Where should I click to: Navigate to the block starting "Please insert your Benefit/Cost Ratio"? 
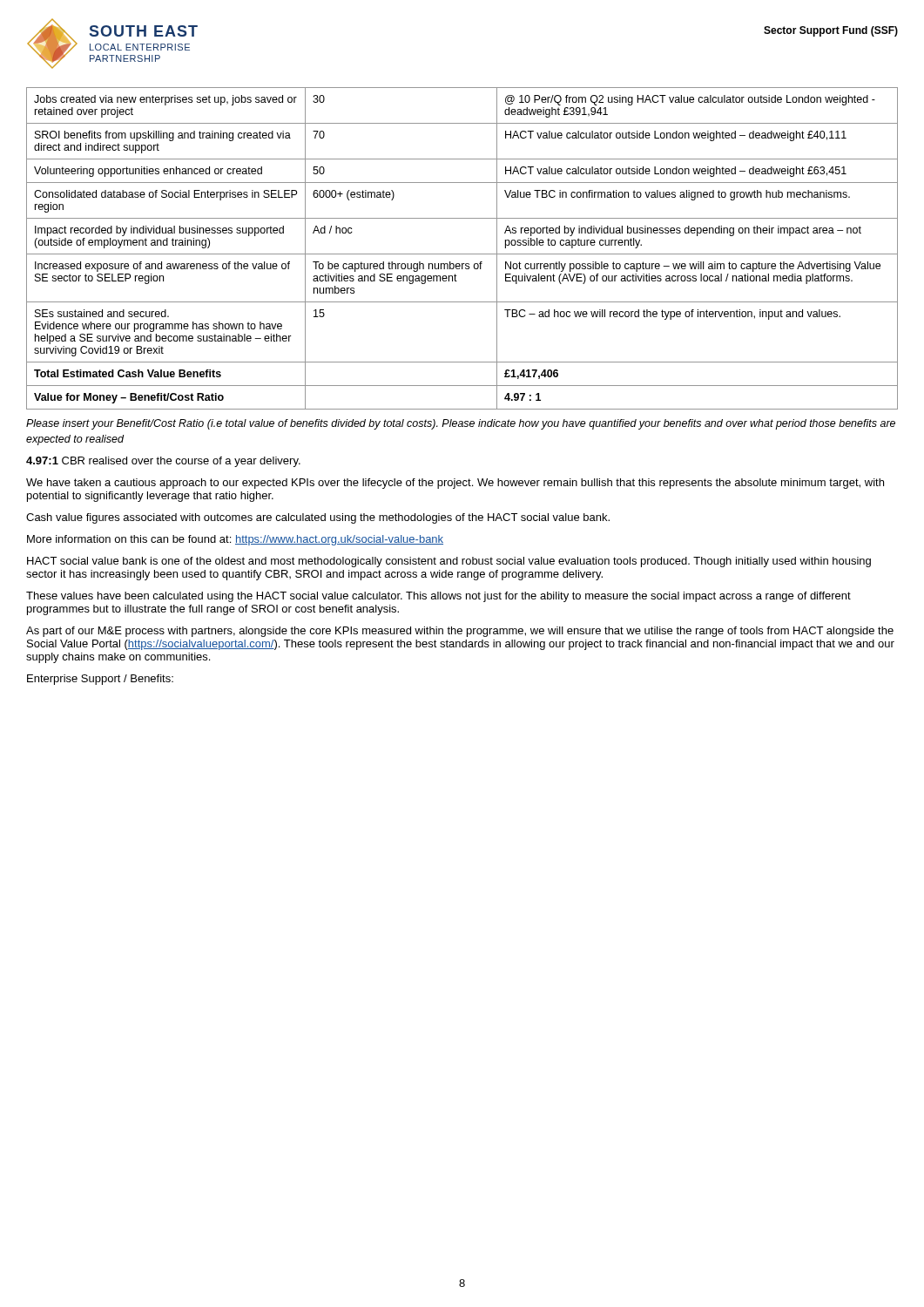tap(461, 431)
